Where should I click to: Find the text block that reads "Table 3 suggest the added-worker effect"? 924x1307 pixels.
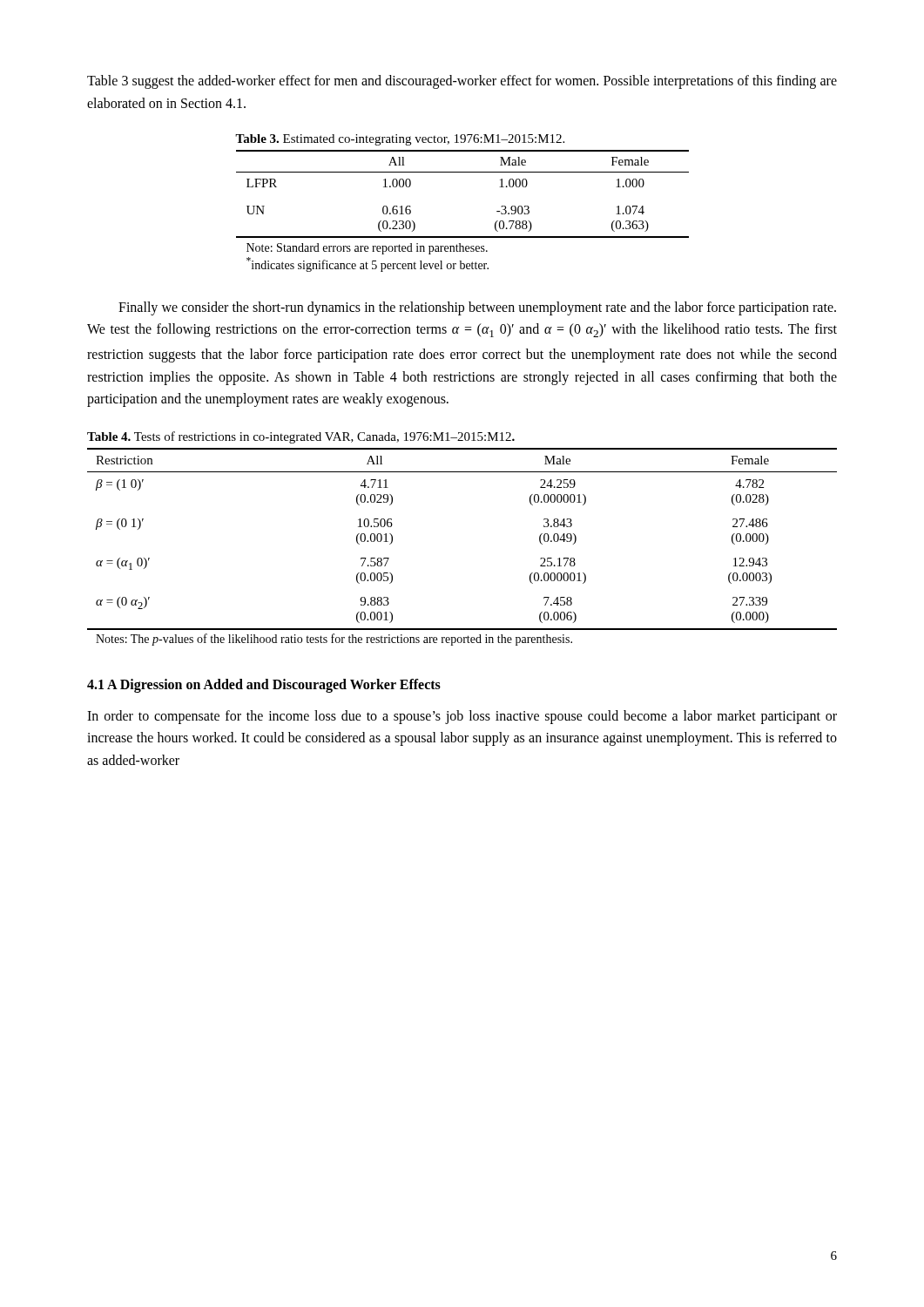(462, 92)
